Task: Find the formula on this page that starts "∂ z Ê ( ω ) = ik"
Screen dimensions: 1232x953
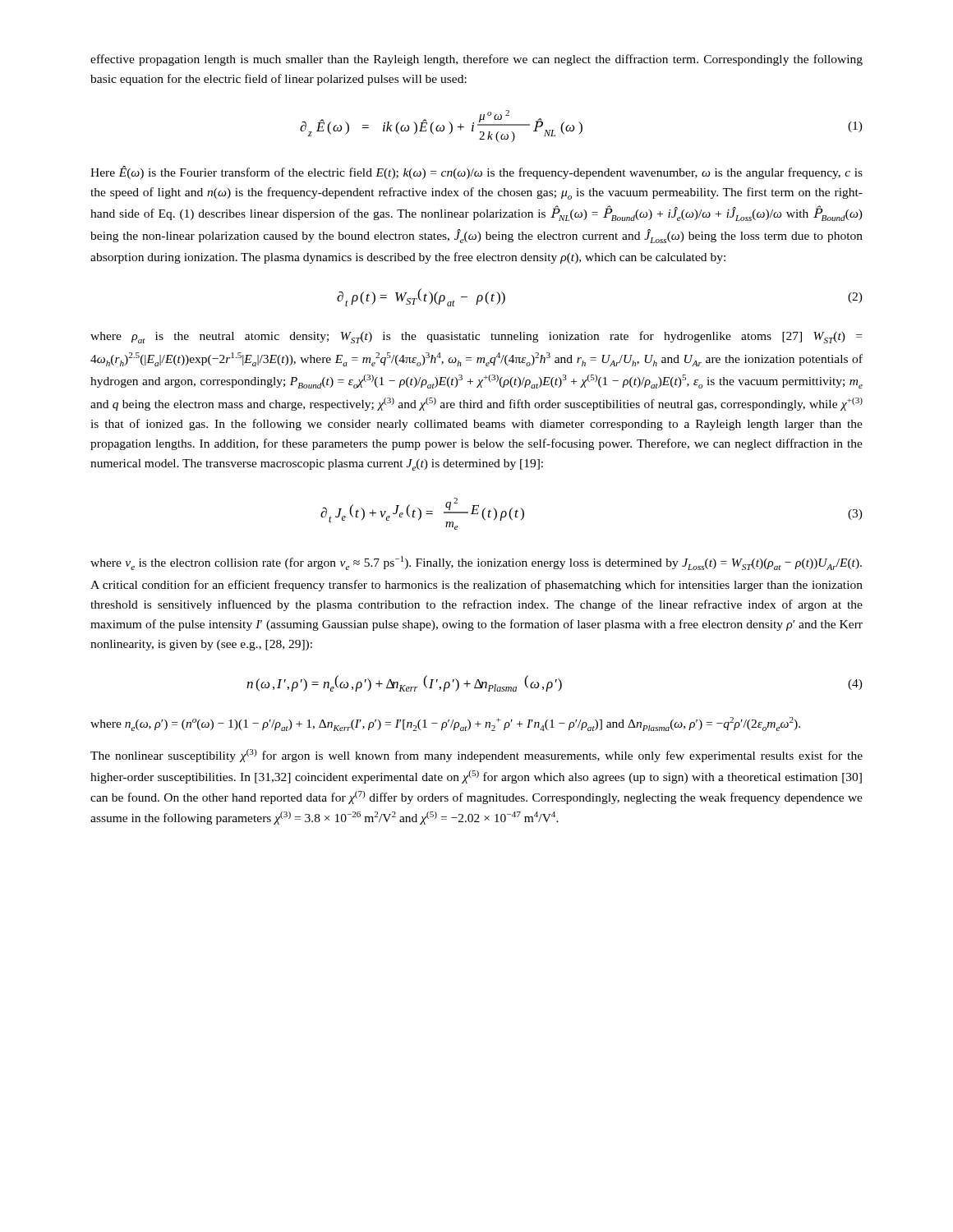Action: pyautogui.click(x=476, y=126)
